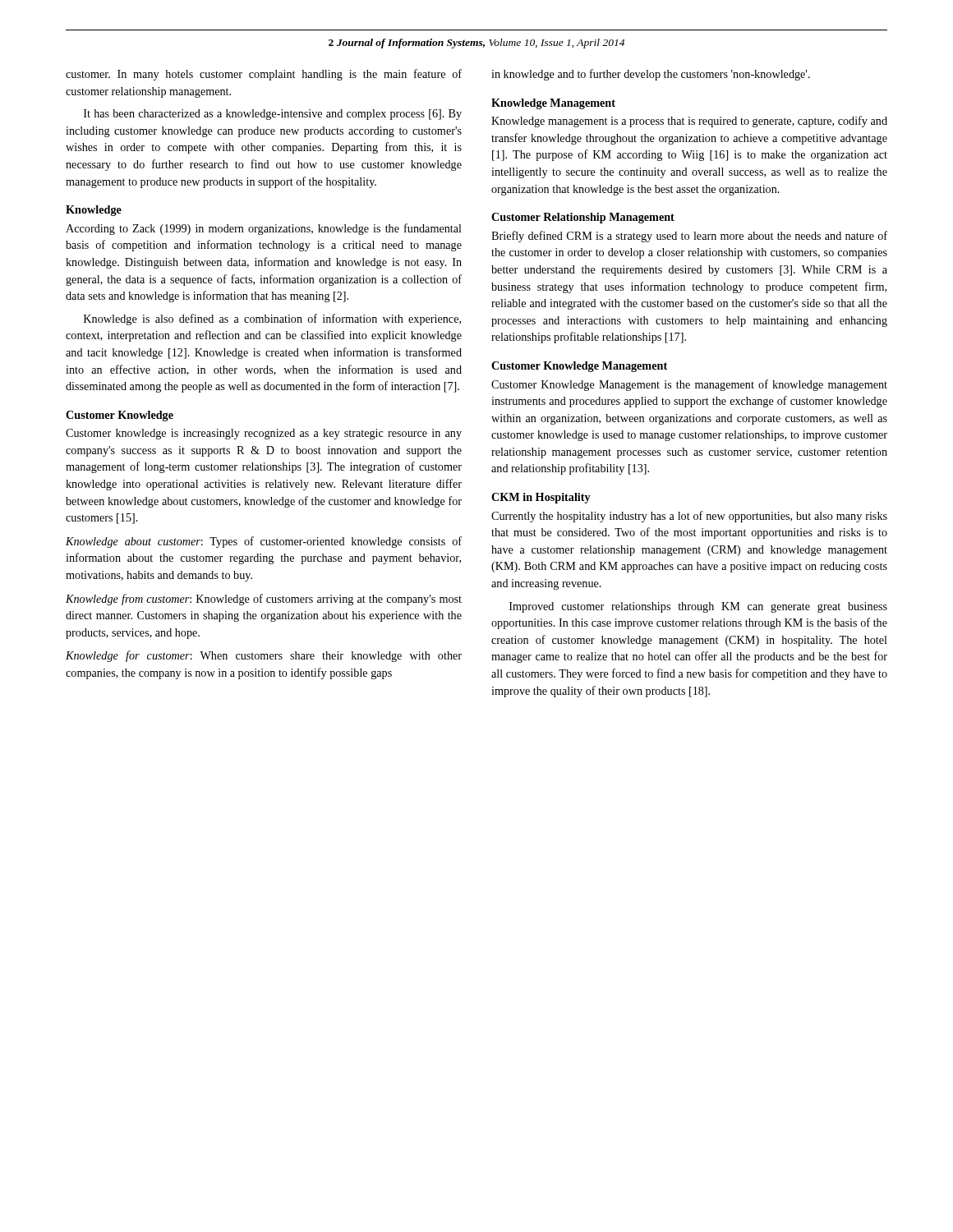
Task: Select the text block containing "customer. In many hotels customer complaint handling"
Action: (x=264, y=128)
